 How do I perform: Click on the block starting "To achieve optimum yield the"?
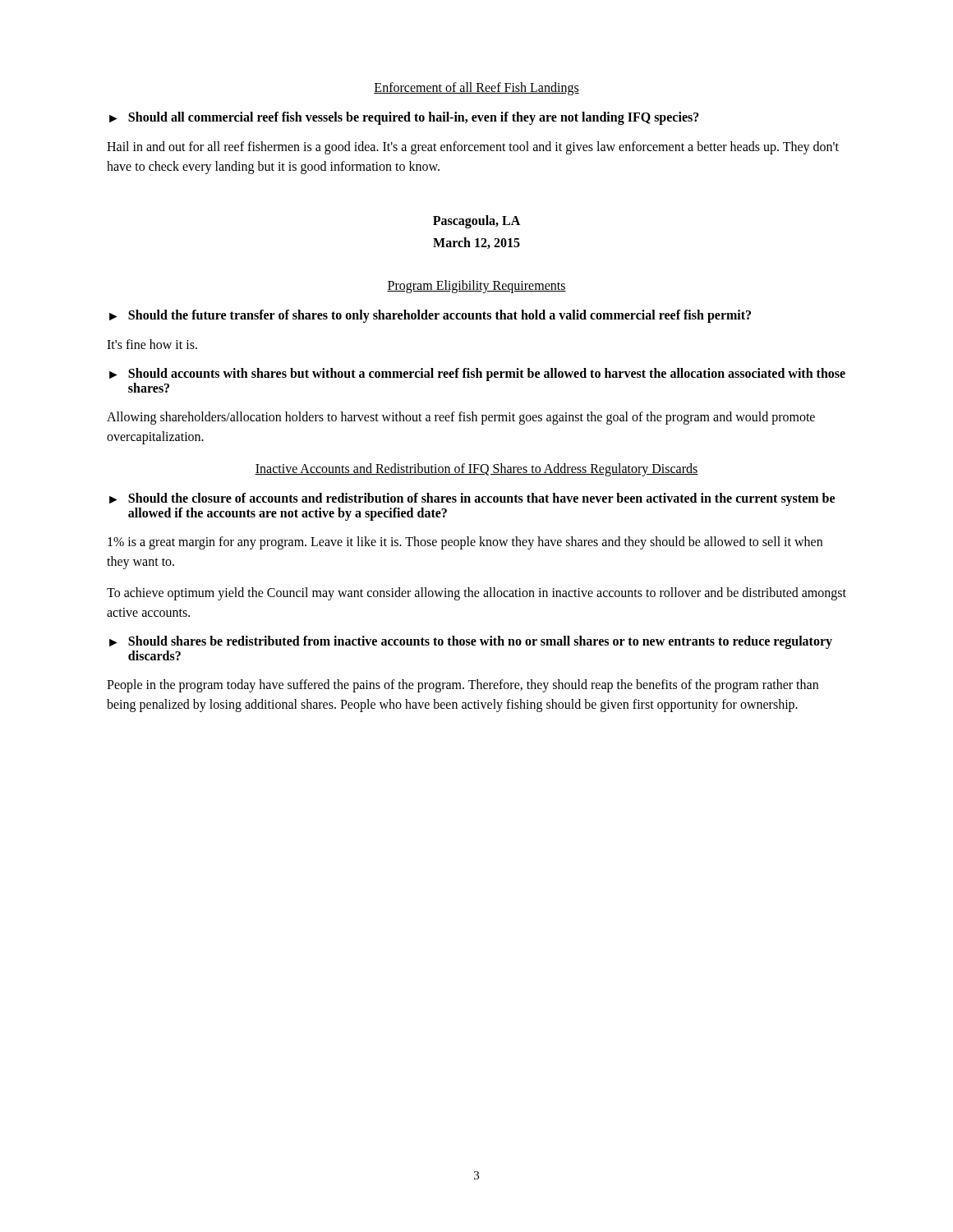click(476, 603)
